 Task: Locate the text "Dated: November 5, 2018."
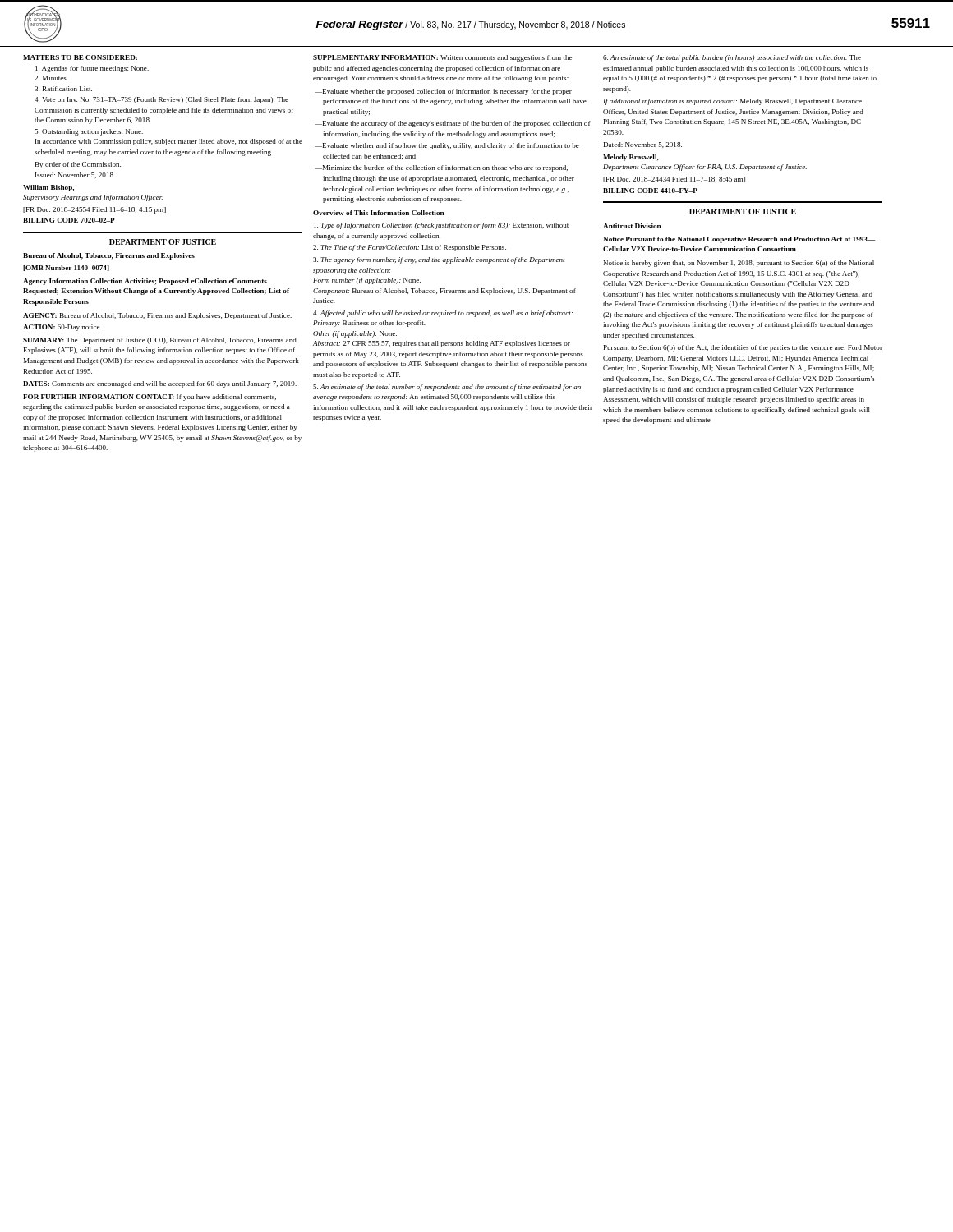coord(643,145)
